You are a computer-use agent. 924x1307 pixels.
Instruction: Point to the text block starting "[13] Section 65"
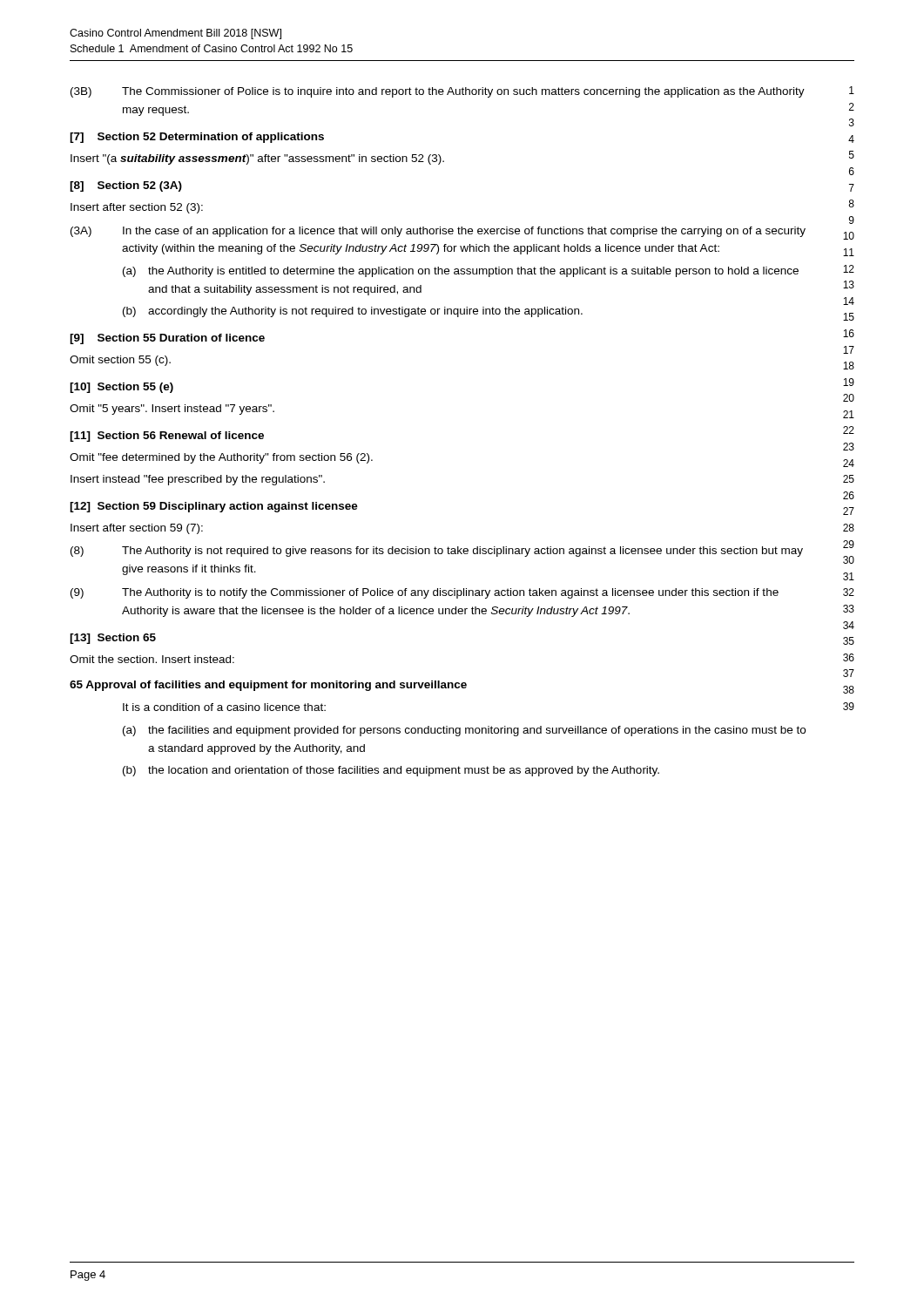pos(113,638)
